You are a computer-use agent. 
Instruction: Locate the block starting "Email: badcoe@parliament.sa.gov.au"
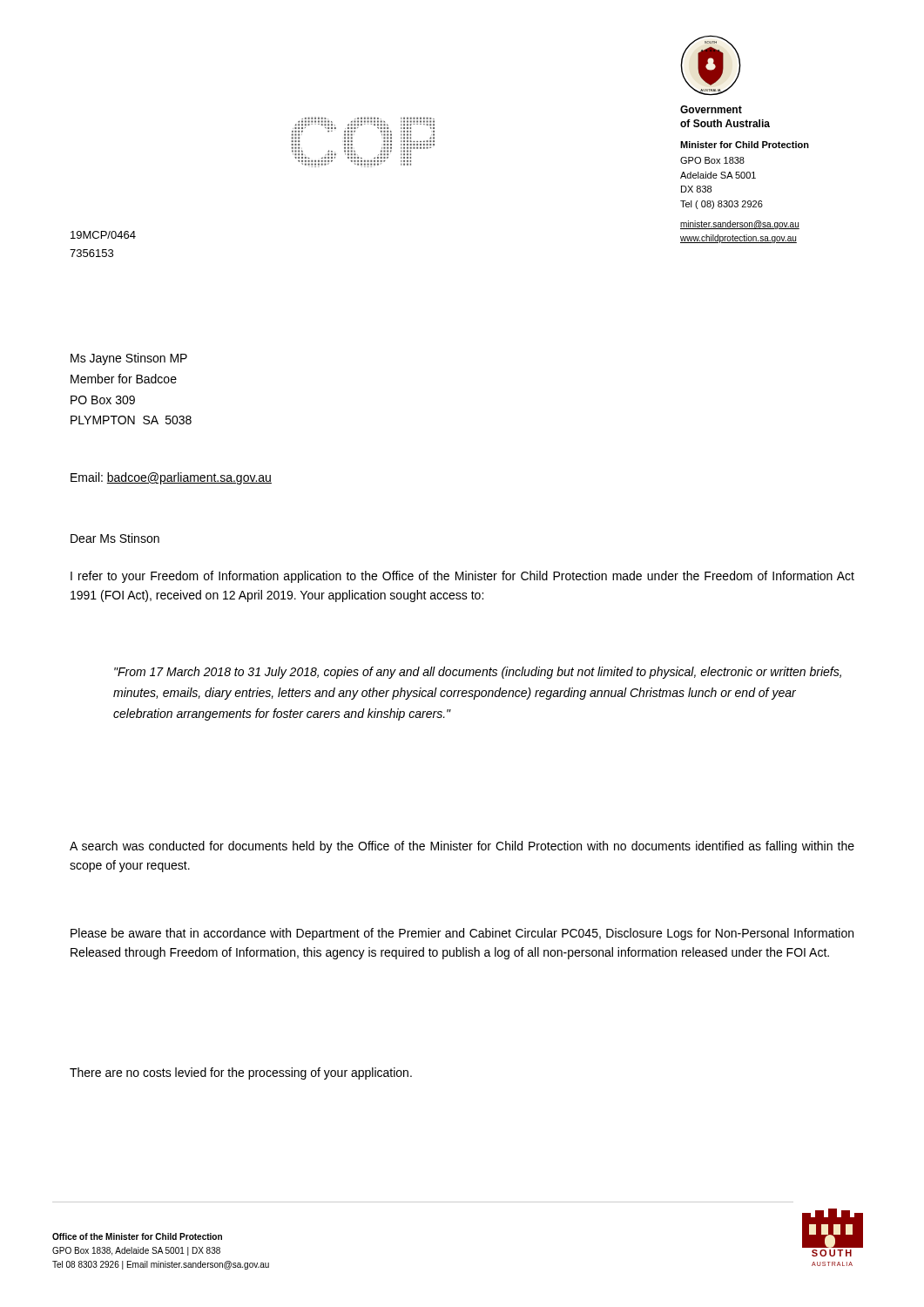[171, 478]
